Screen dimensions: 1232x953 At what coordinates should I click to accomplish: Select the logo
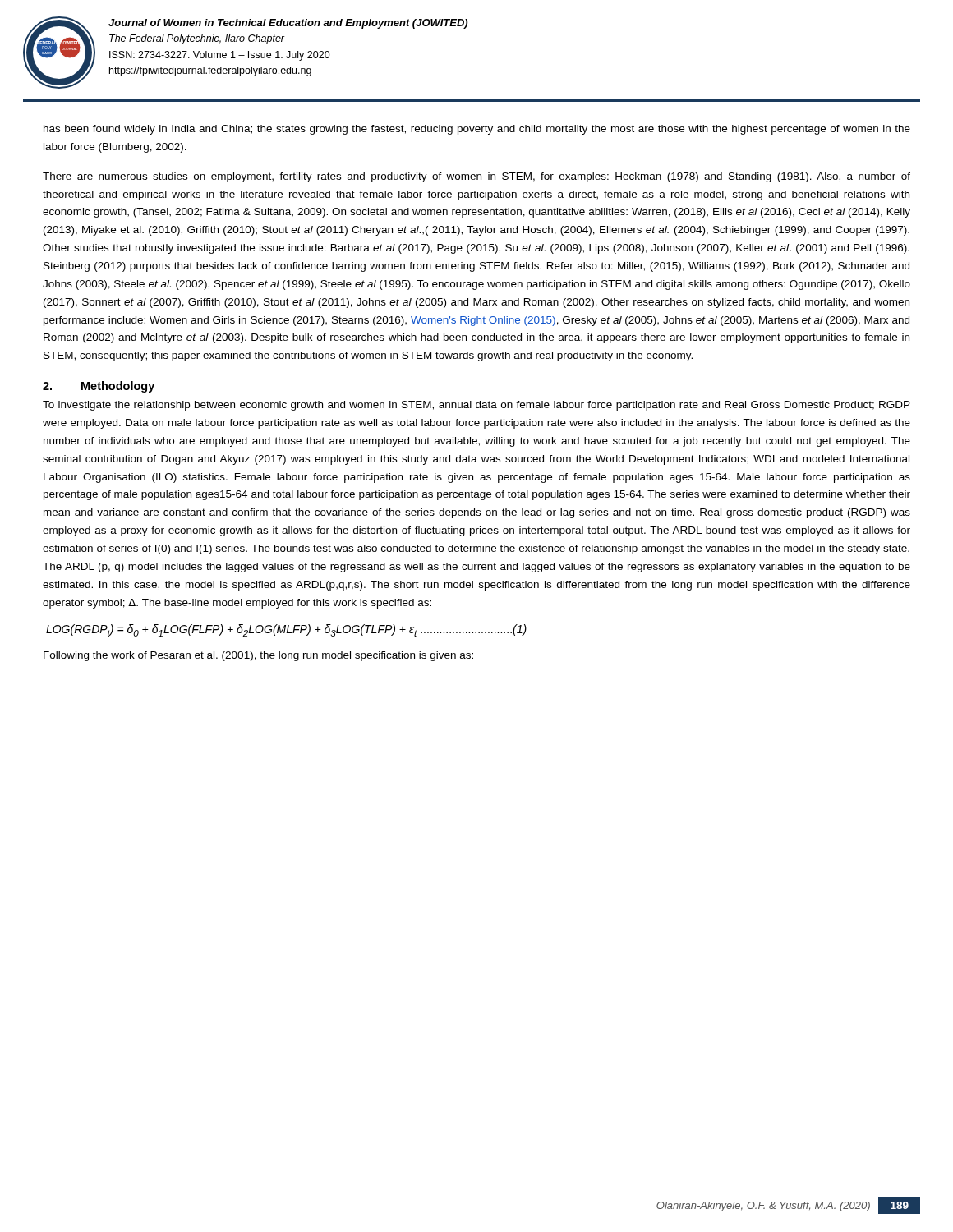(60, 54)
